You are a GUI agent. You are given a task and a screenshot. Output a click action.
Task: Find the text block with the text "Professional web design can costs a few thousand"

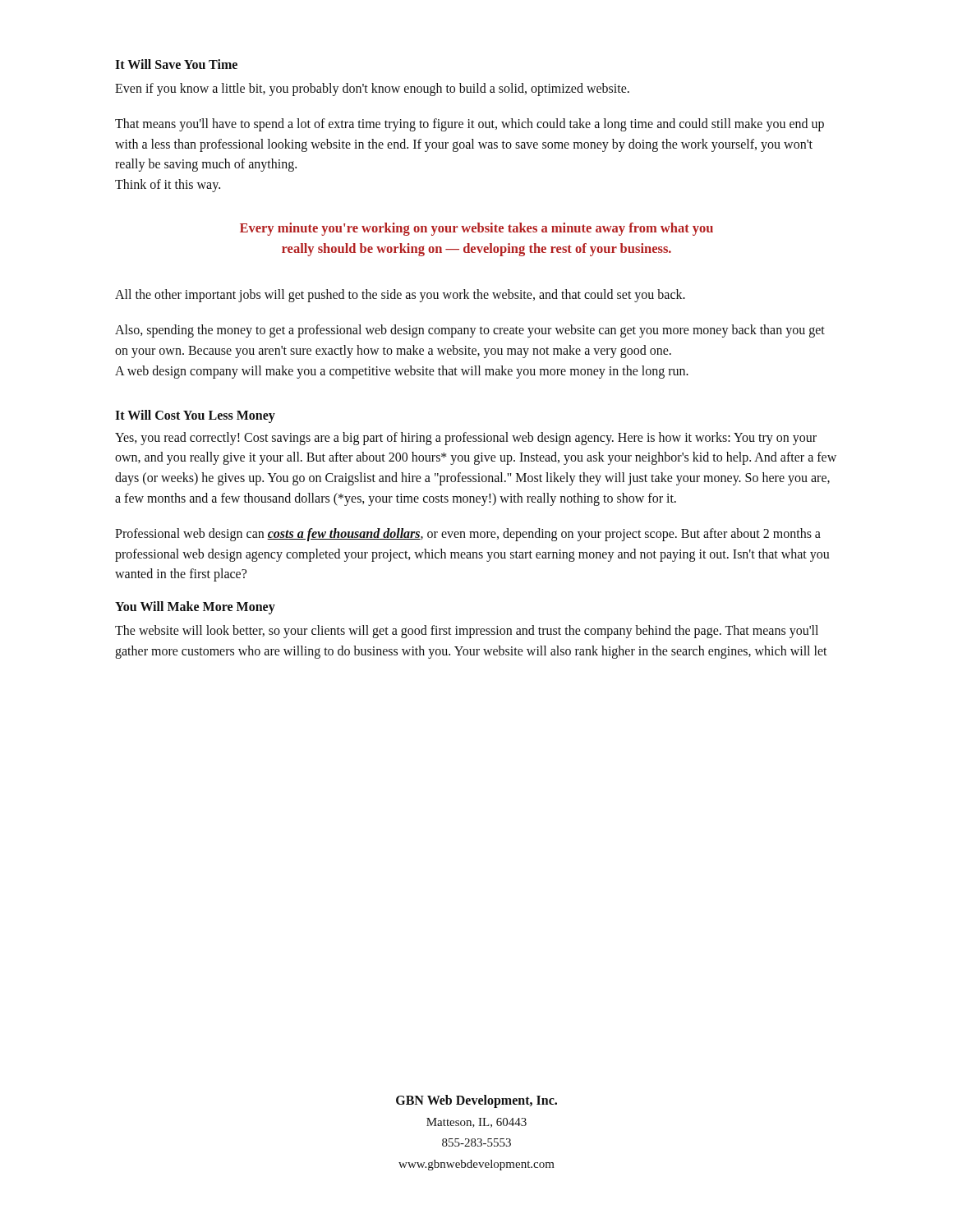tap(472, 554)
